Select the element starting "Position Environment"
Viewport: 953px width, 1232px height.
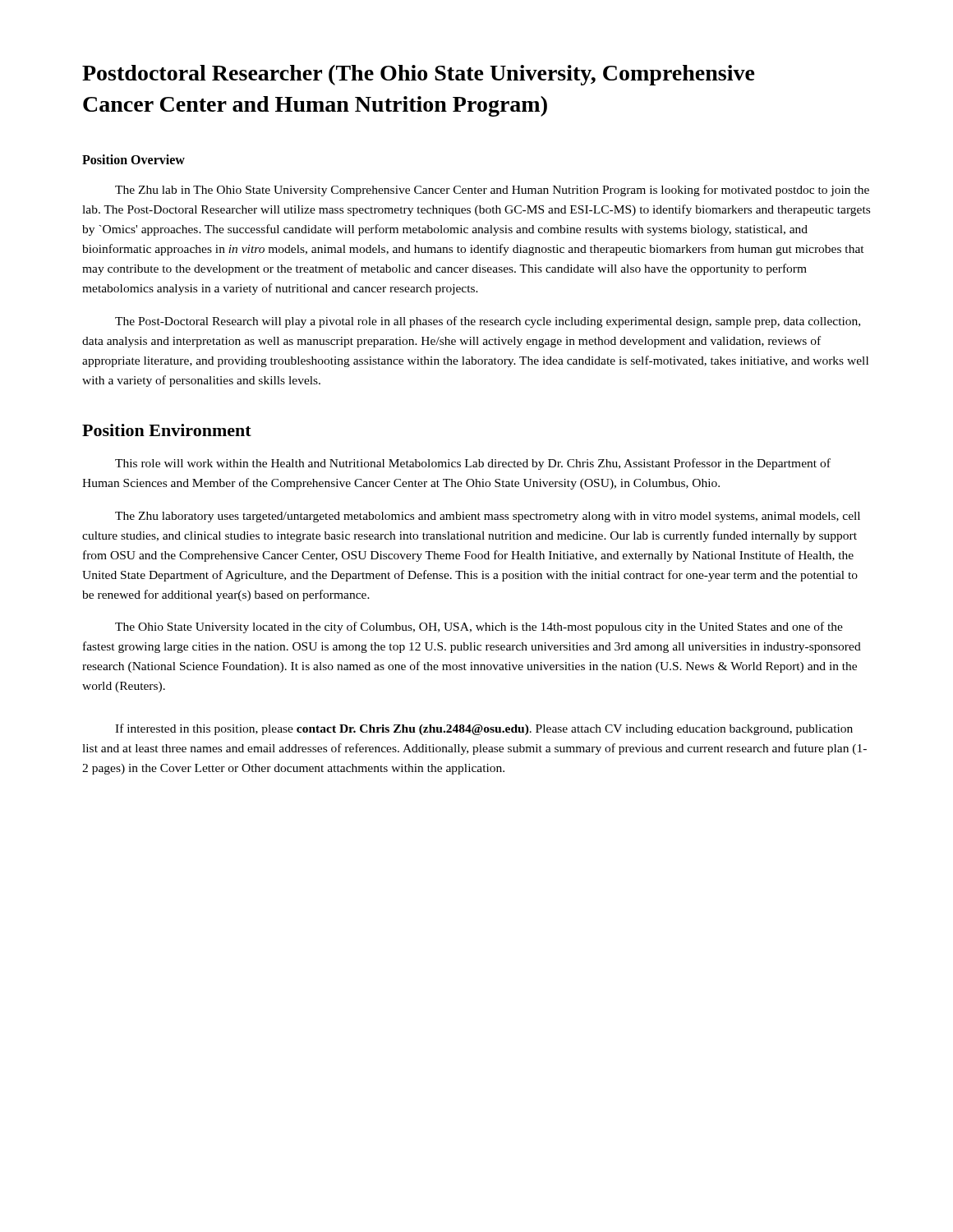click(x=167, y=430)
